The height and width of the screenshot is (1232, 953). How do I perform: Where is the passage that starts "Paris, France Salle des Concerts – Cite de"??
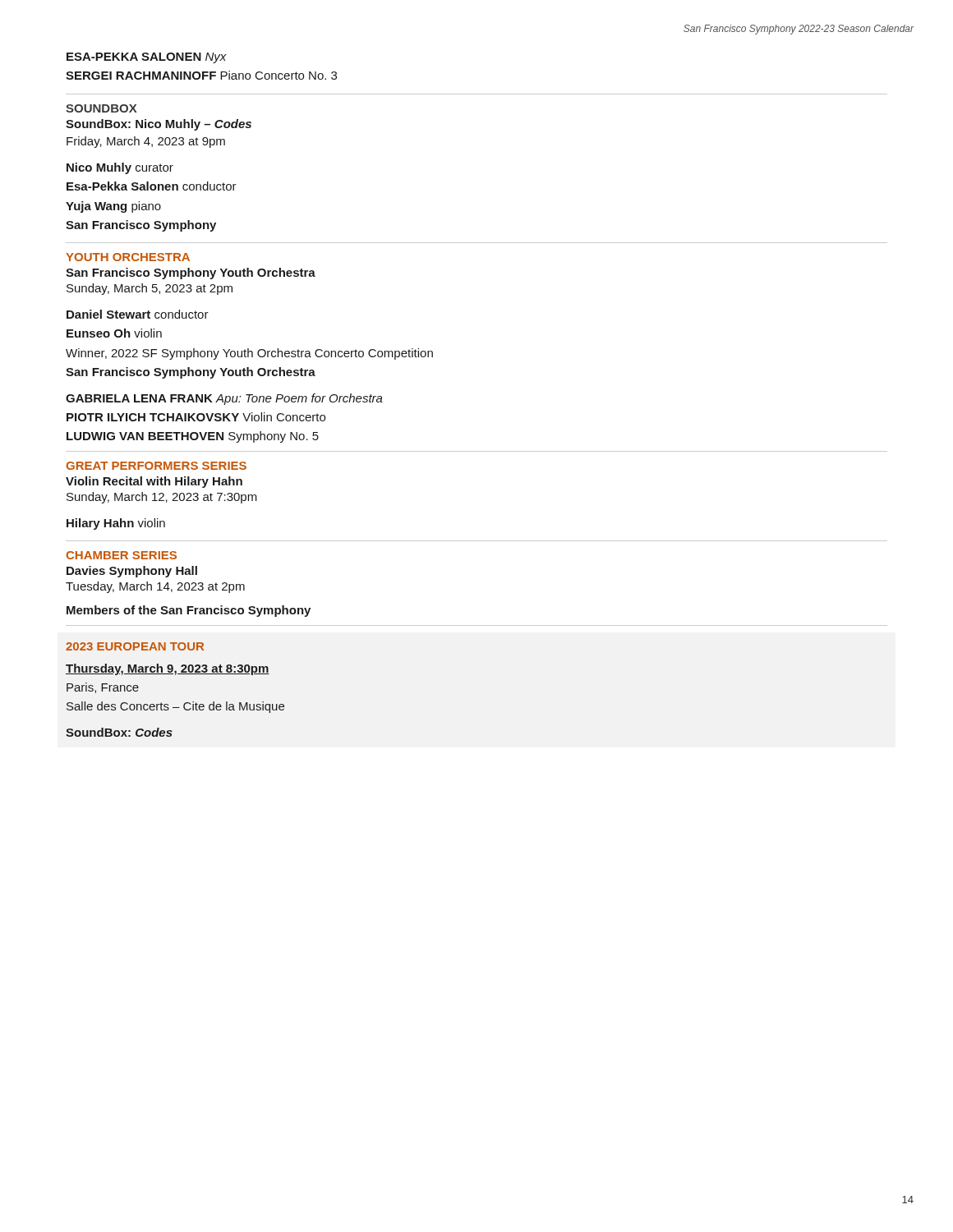[175, 697]
